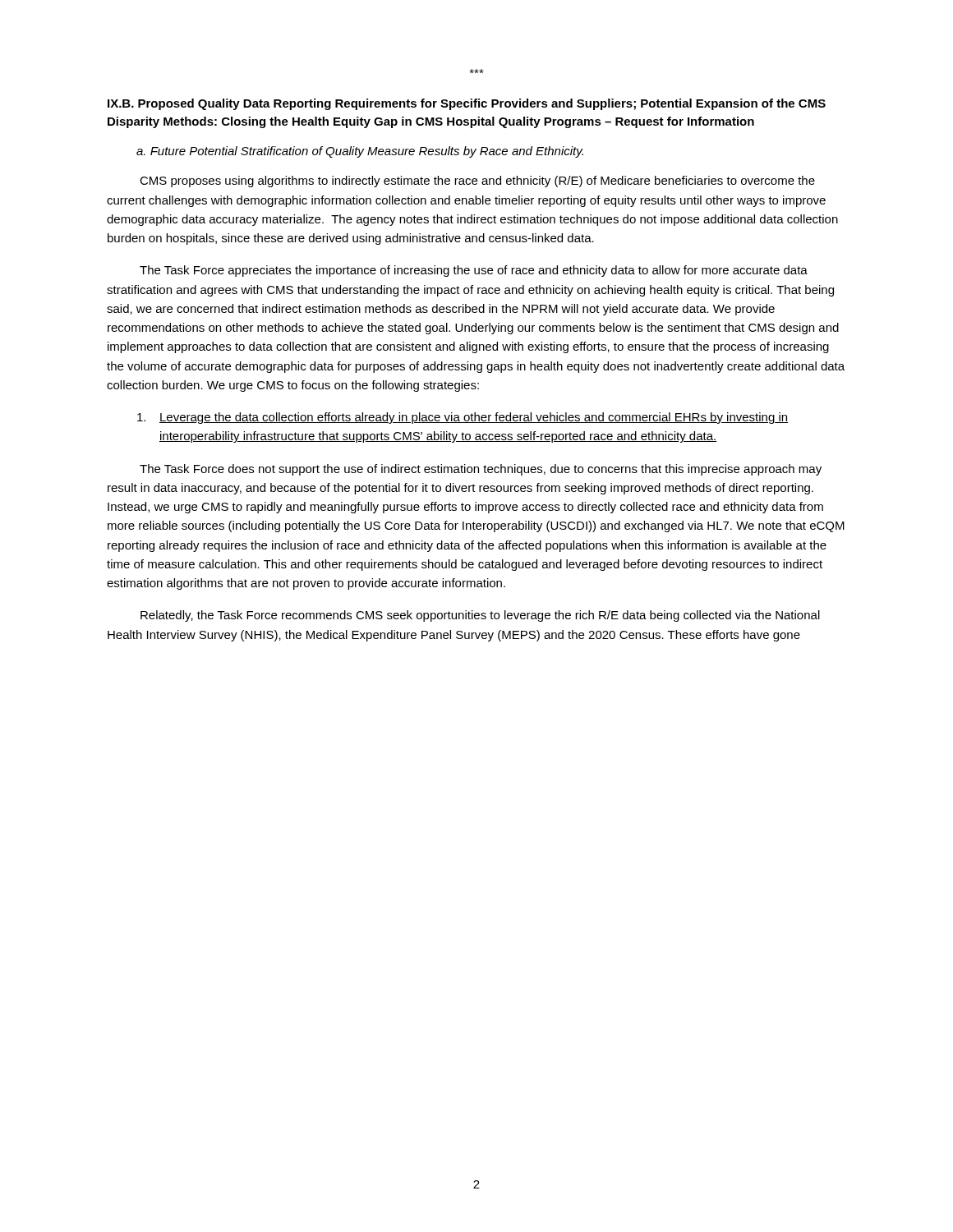Click on the text block containing "CMS proposes using algorithms to indirectly estimate the"

click(472, 209)
